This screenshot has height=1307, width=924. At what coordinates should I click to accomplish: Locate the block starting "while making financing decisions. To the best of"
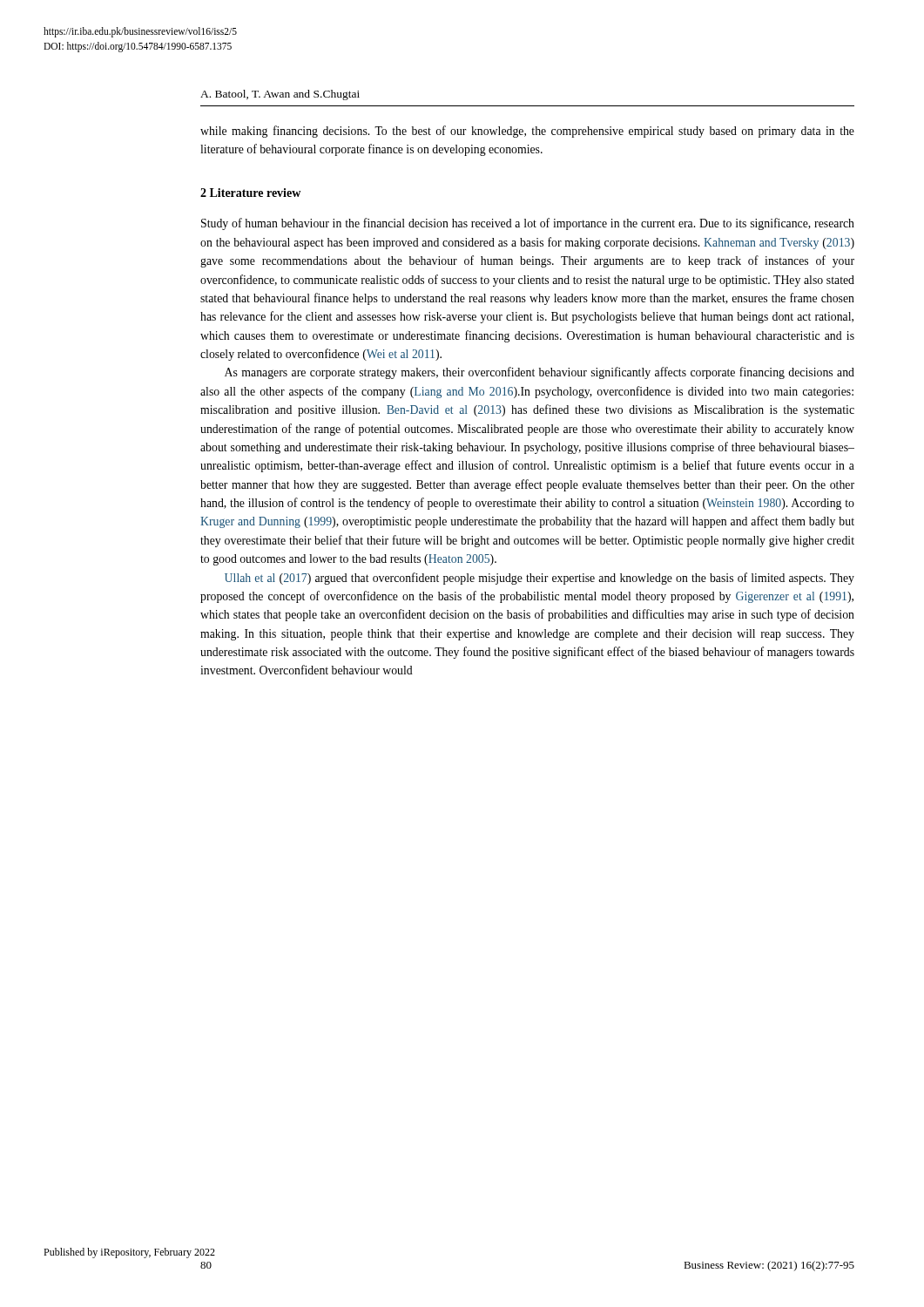pyautogui.click(x=527, y=140)
